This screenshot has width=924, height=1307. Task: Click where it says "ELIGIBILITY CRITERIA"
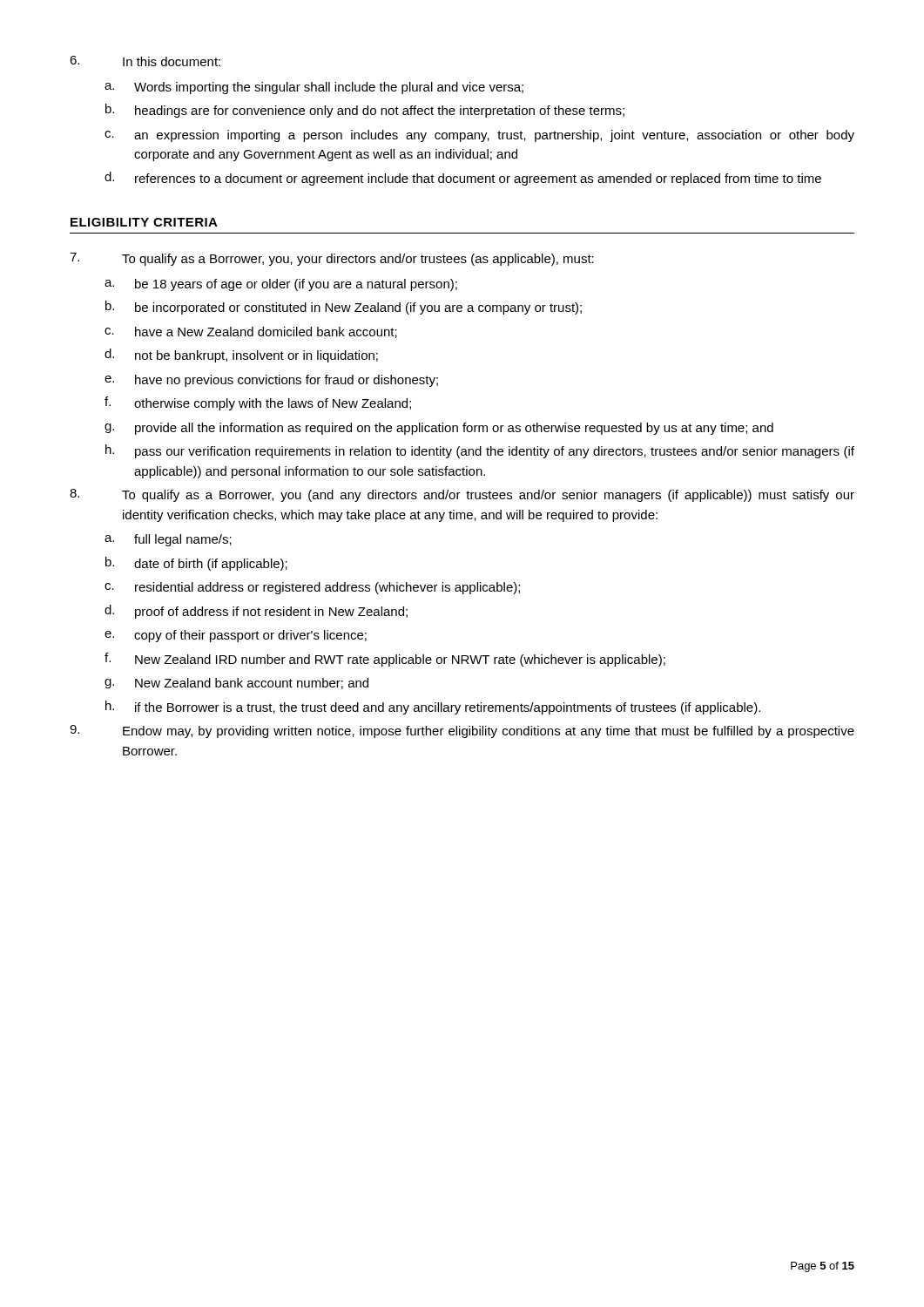(144, 222)
